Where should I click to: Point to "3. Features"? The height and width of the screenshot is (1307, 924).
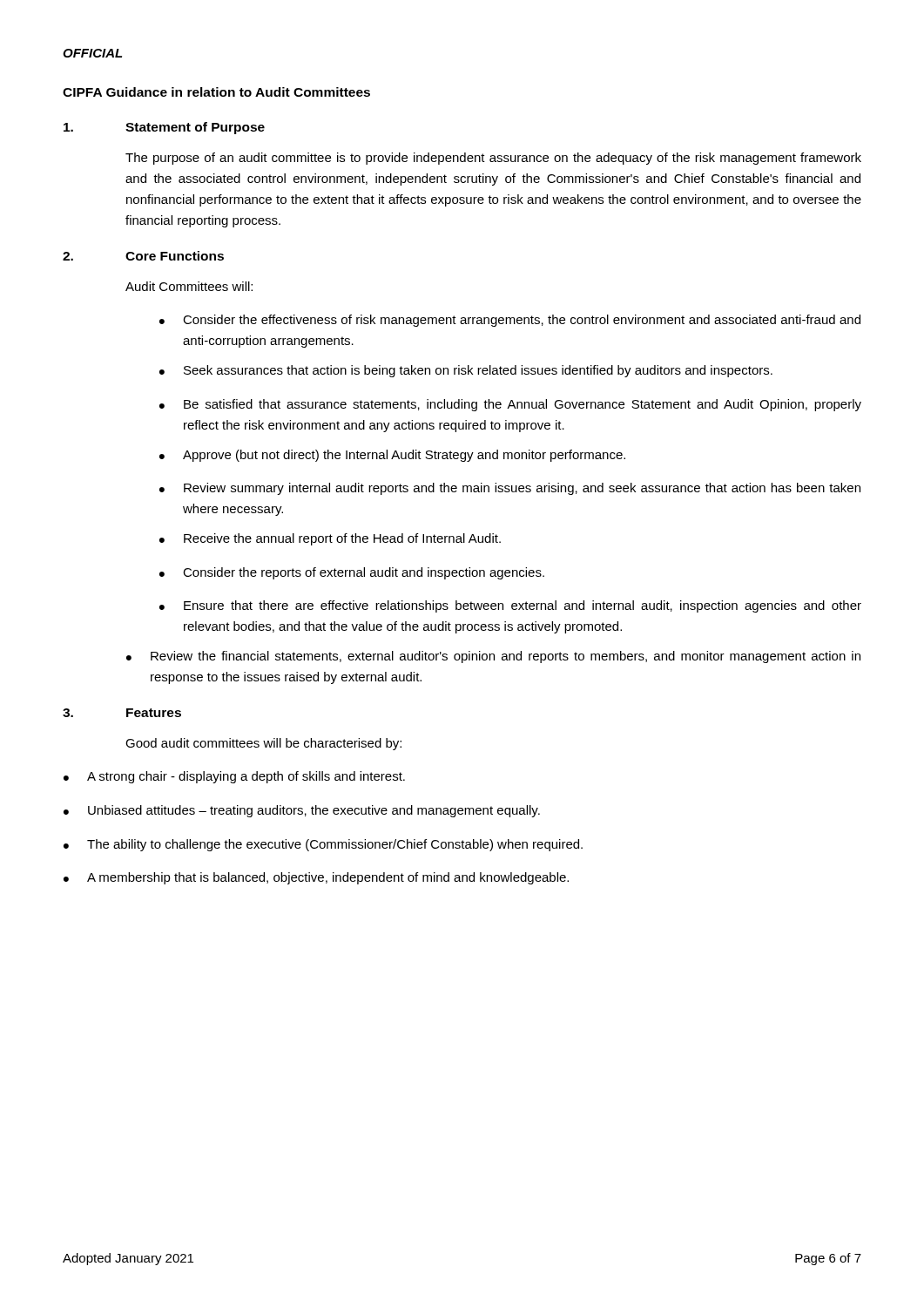tap(122, 713)
